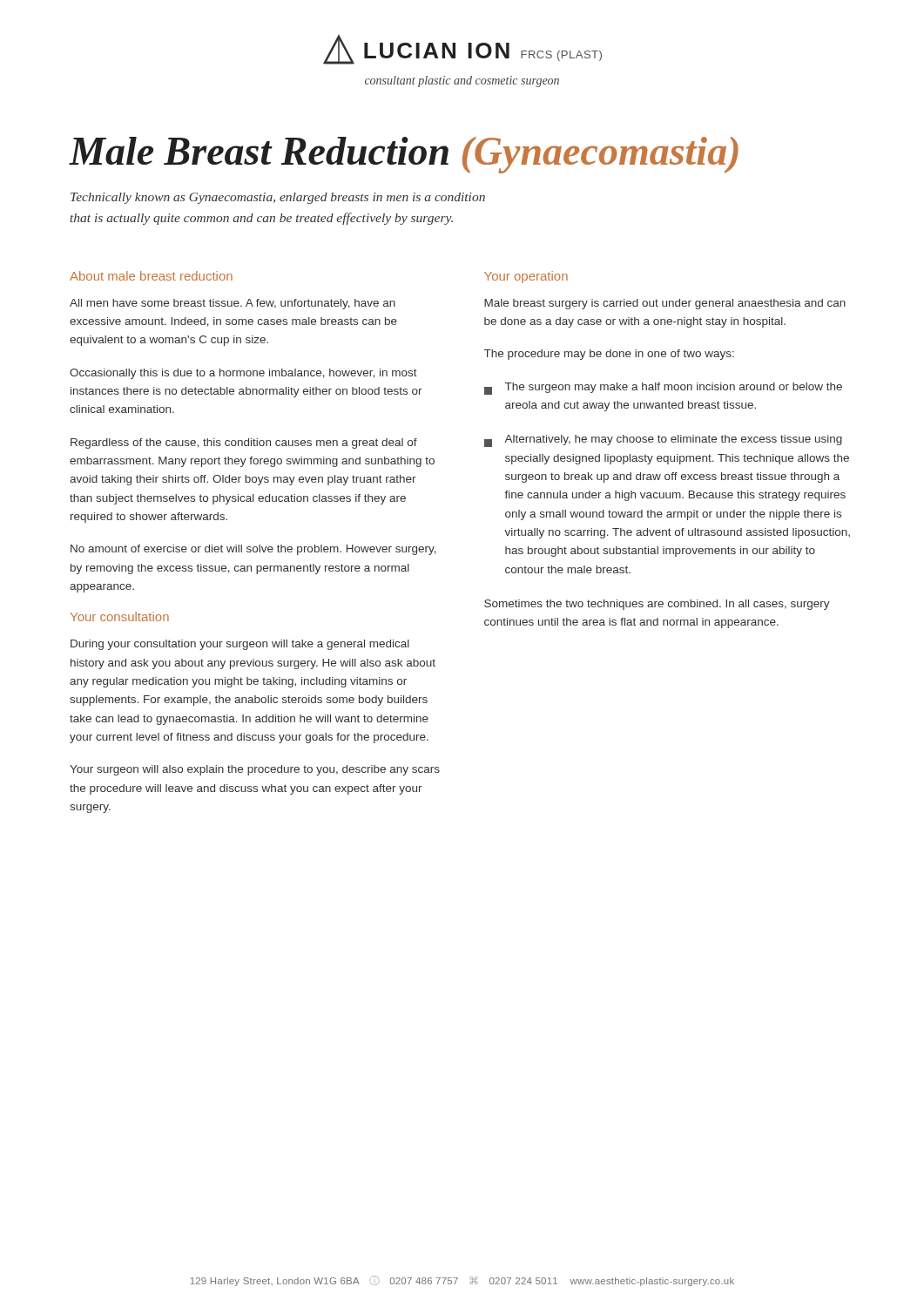Select the text block that says "Male breast surgery"
Viewport: 924px width, 1307px height.
(665, 312)
